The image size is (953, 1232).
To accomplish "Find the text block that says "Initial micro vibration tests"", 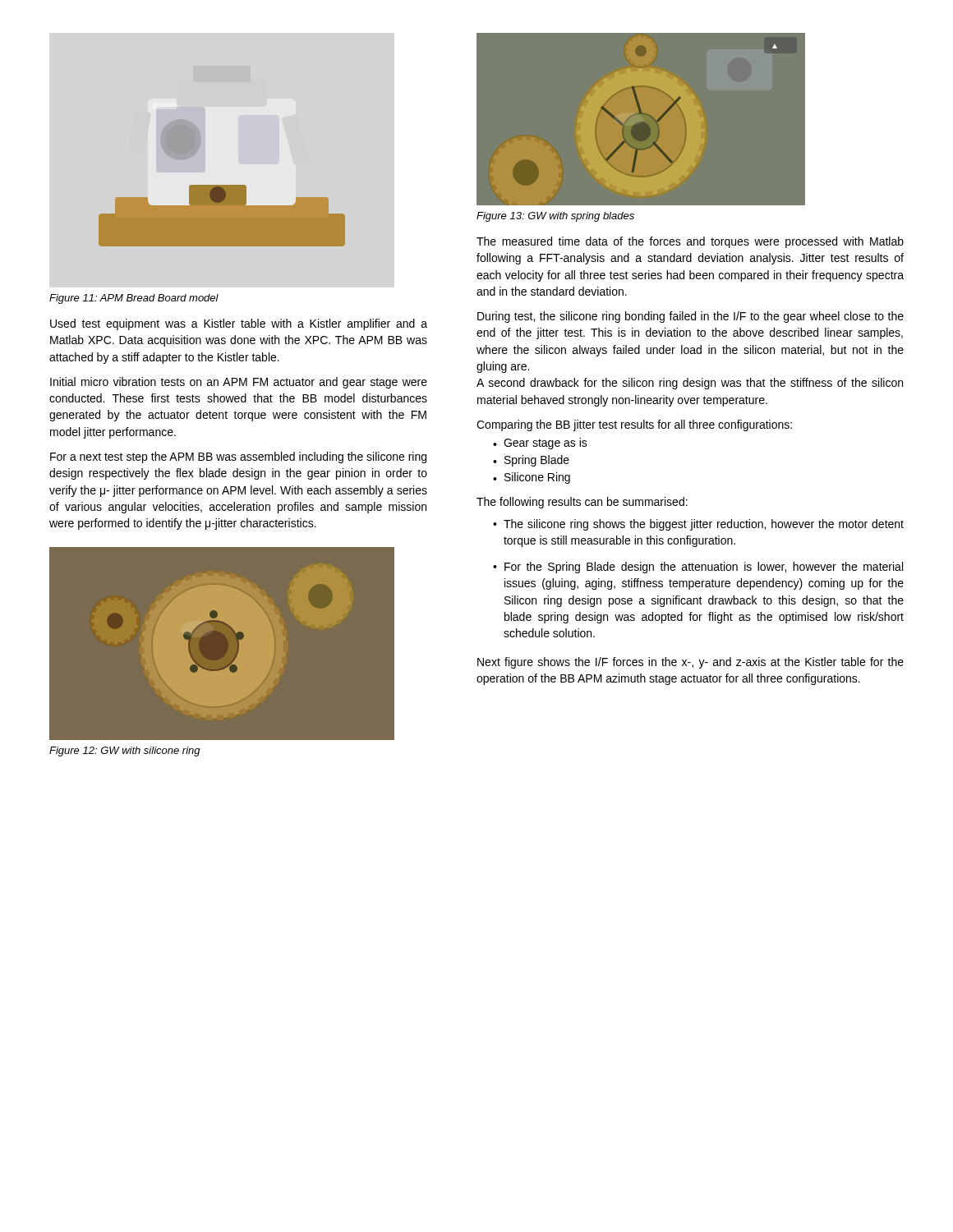I will 238,407.
